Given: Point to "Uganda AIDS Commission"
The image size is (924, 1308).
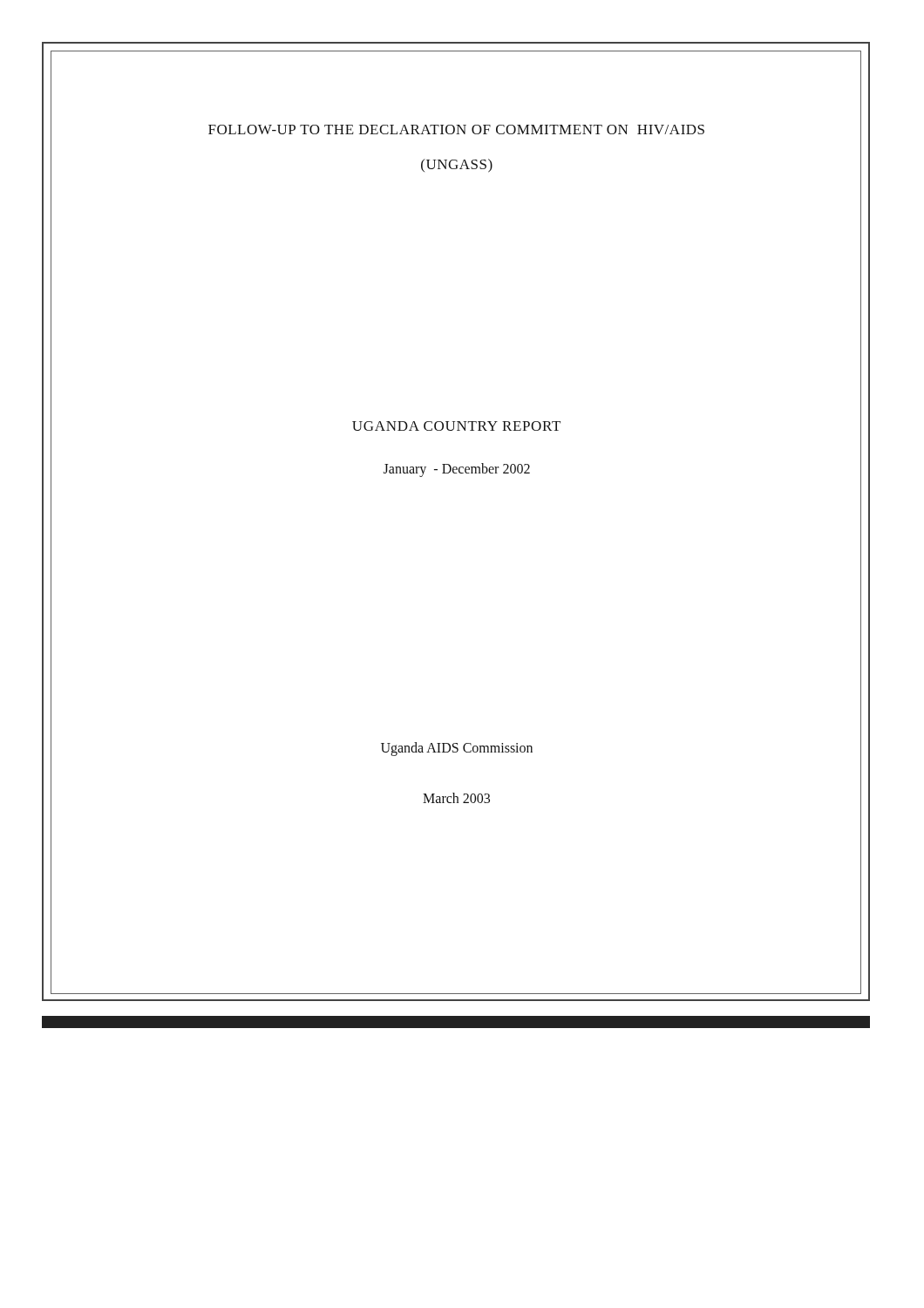Looking at the screenshot, I should (457, 748).
